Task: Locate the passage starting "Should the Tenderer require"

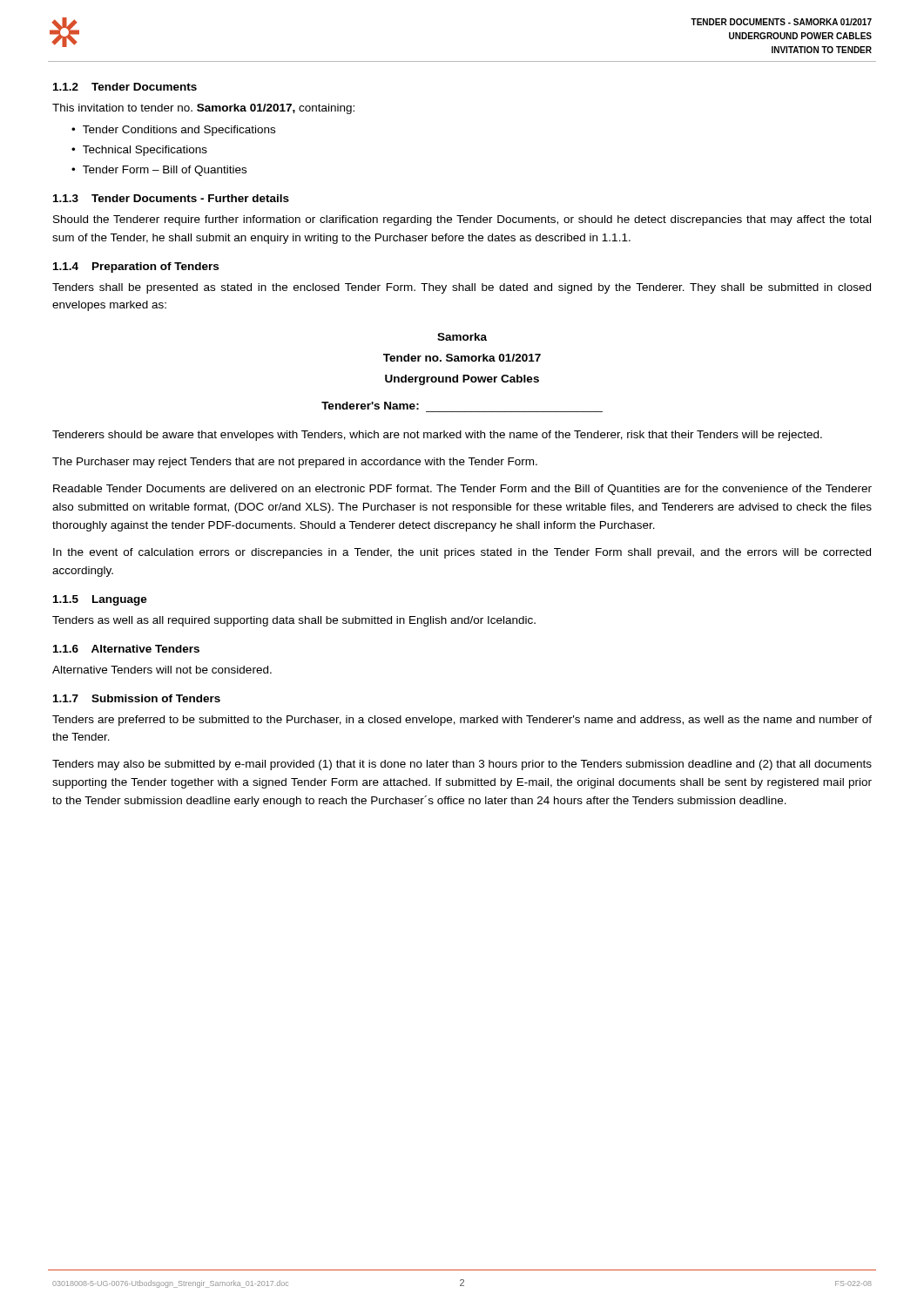Action: [462, 228]
